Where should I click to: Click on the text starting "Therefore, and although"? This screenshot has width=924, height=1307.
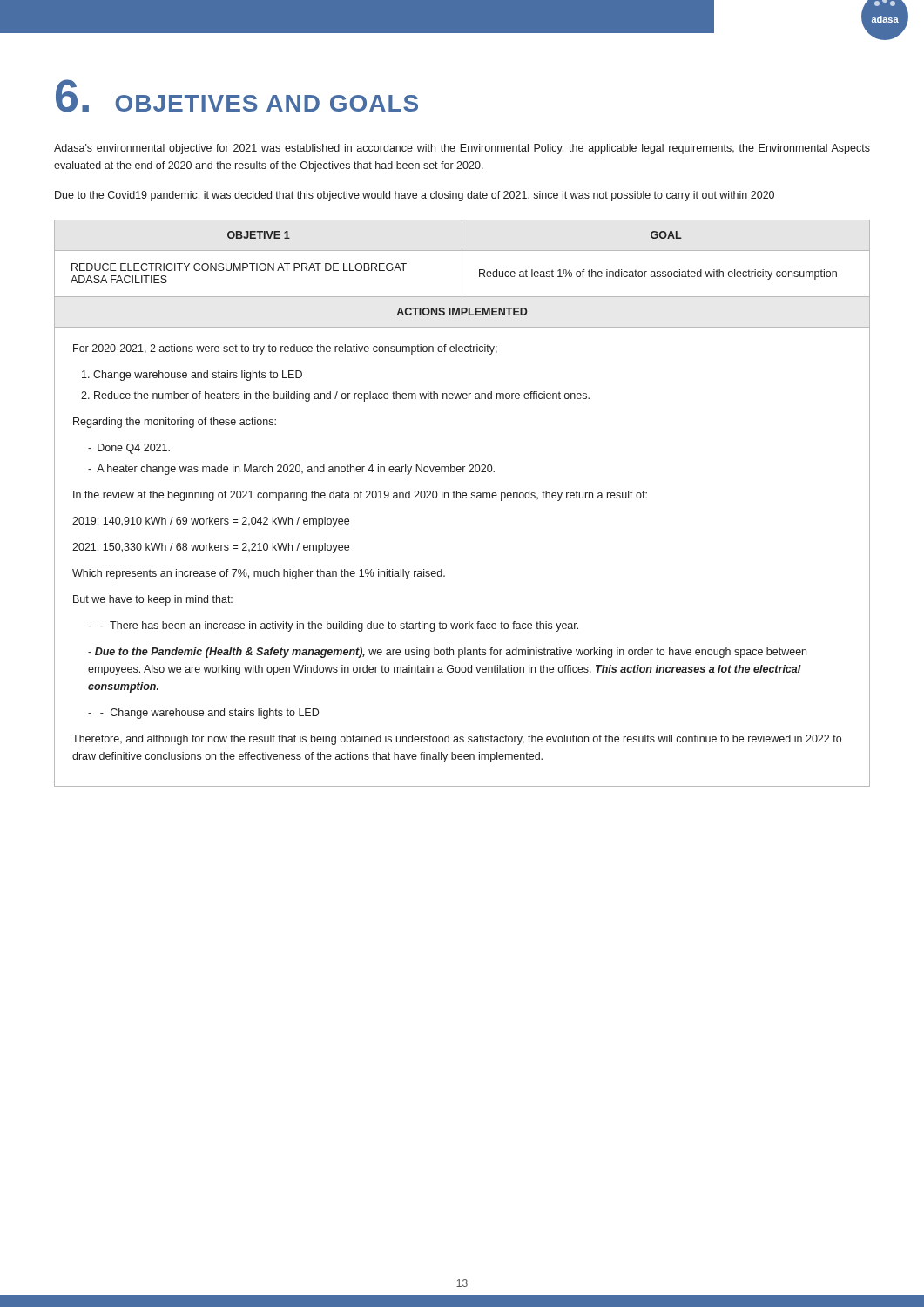pos(457,748)
